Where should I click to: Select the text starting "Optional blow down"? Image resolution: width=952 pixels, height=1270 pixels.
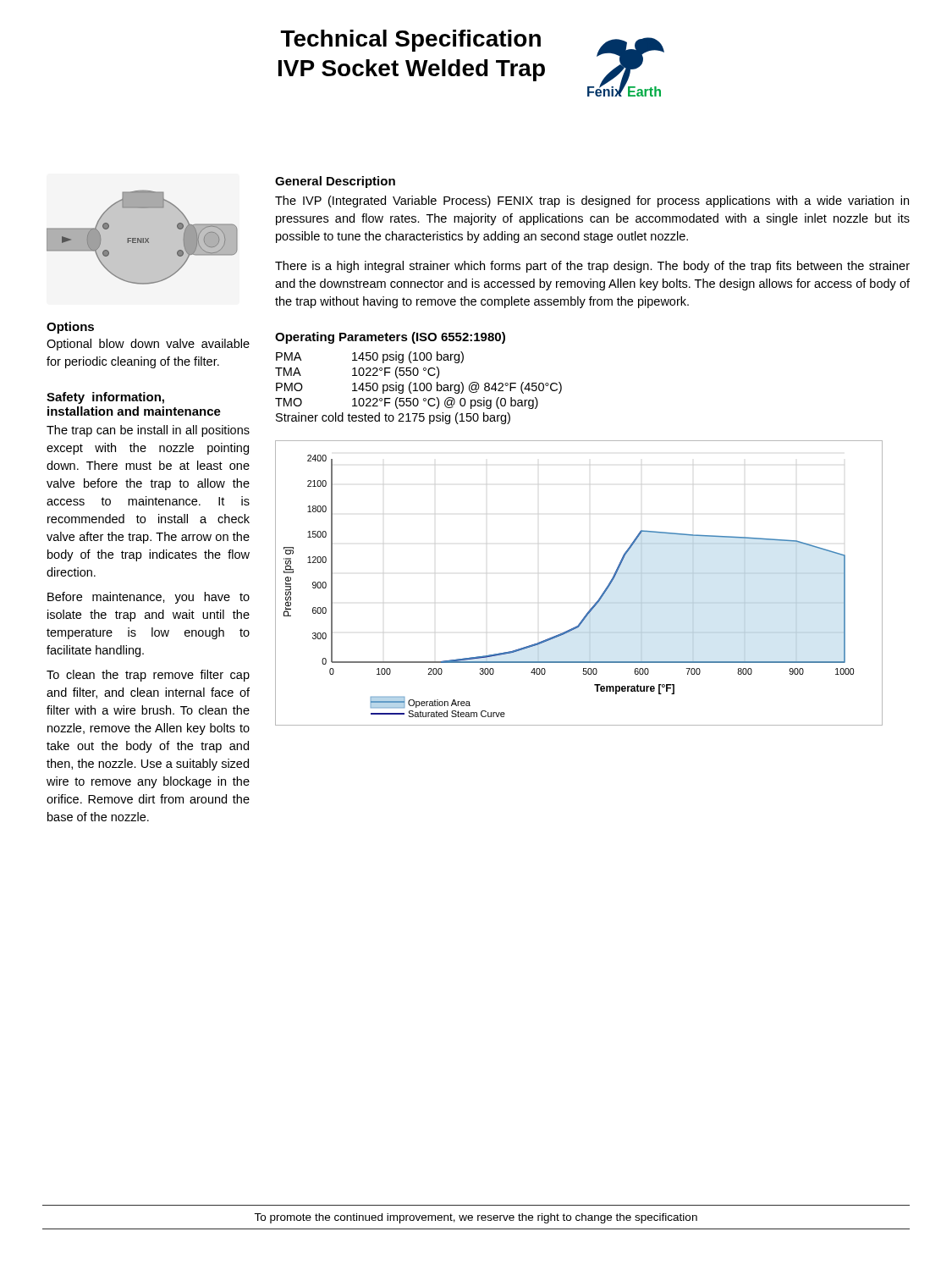click(148, 353)
